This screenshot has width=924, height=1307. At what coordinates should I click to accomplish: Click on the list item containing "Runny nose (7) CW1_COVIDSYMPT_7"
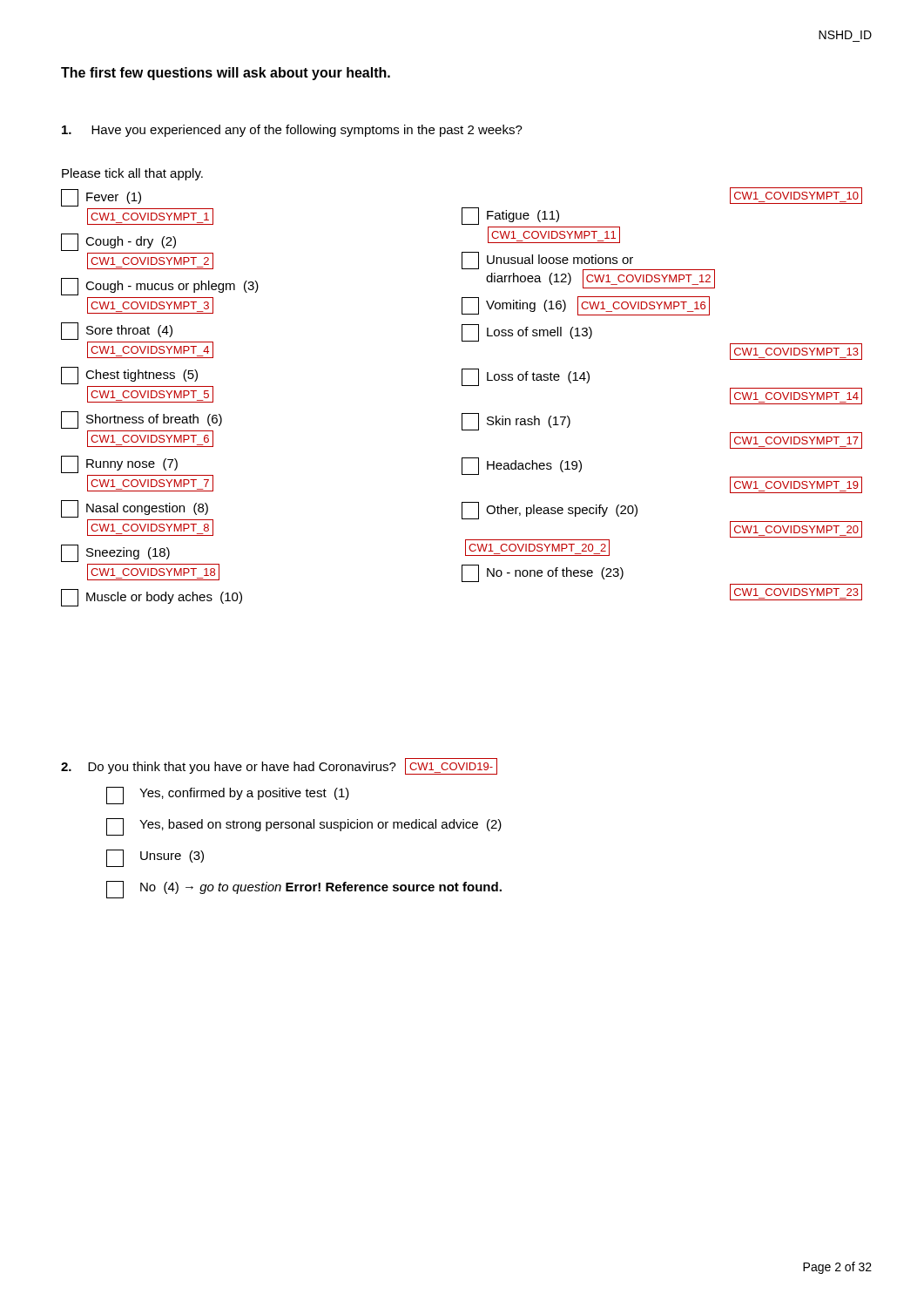point(119,464)
